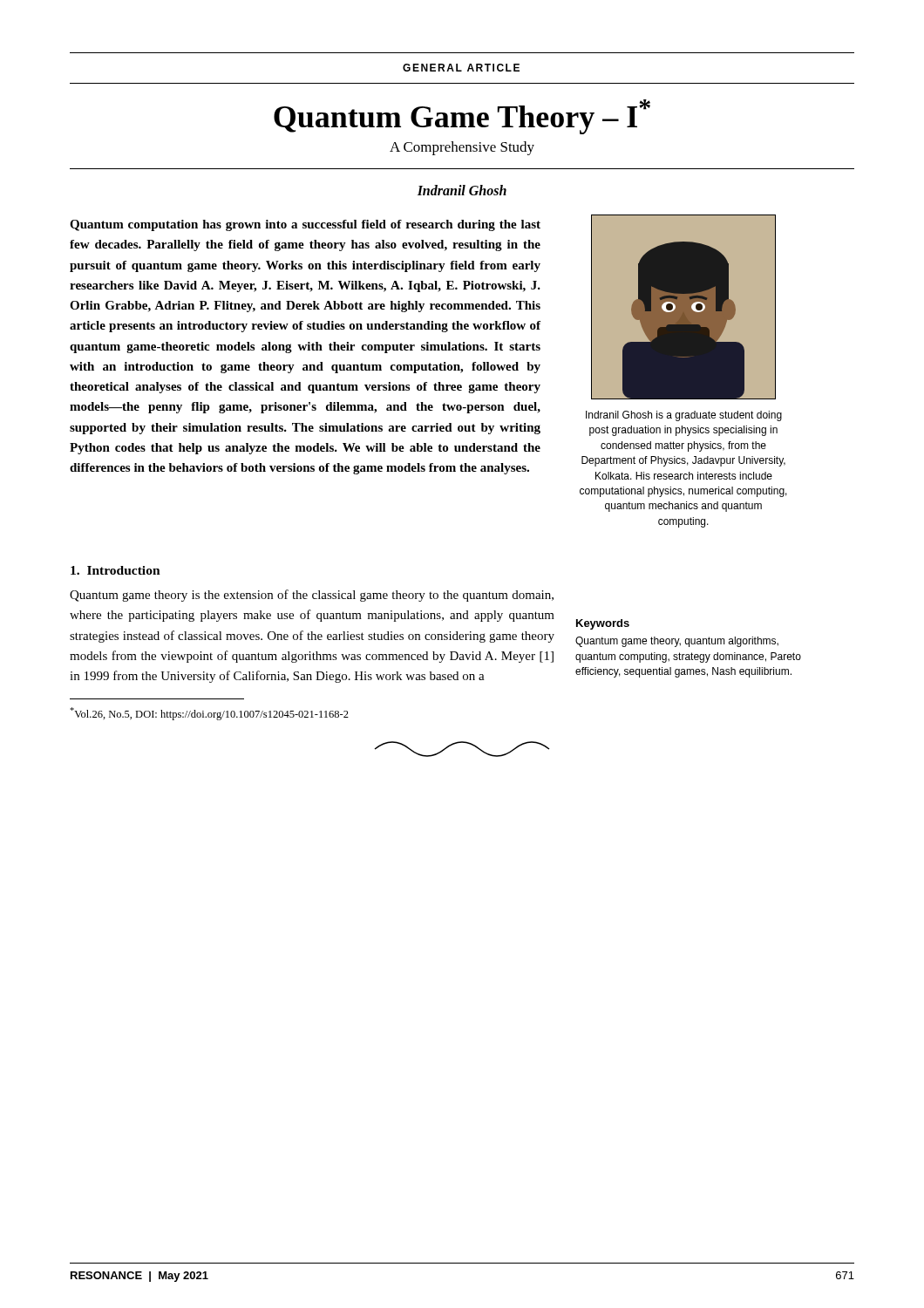Navigate to the region starting "1. Introduction"

[x=115, y=570]
